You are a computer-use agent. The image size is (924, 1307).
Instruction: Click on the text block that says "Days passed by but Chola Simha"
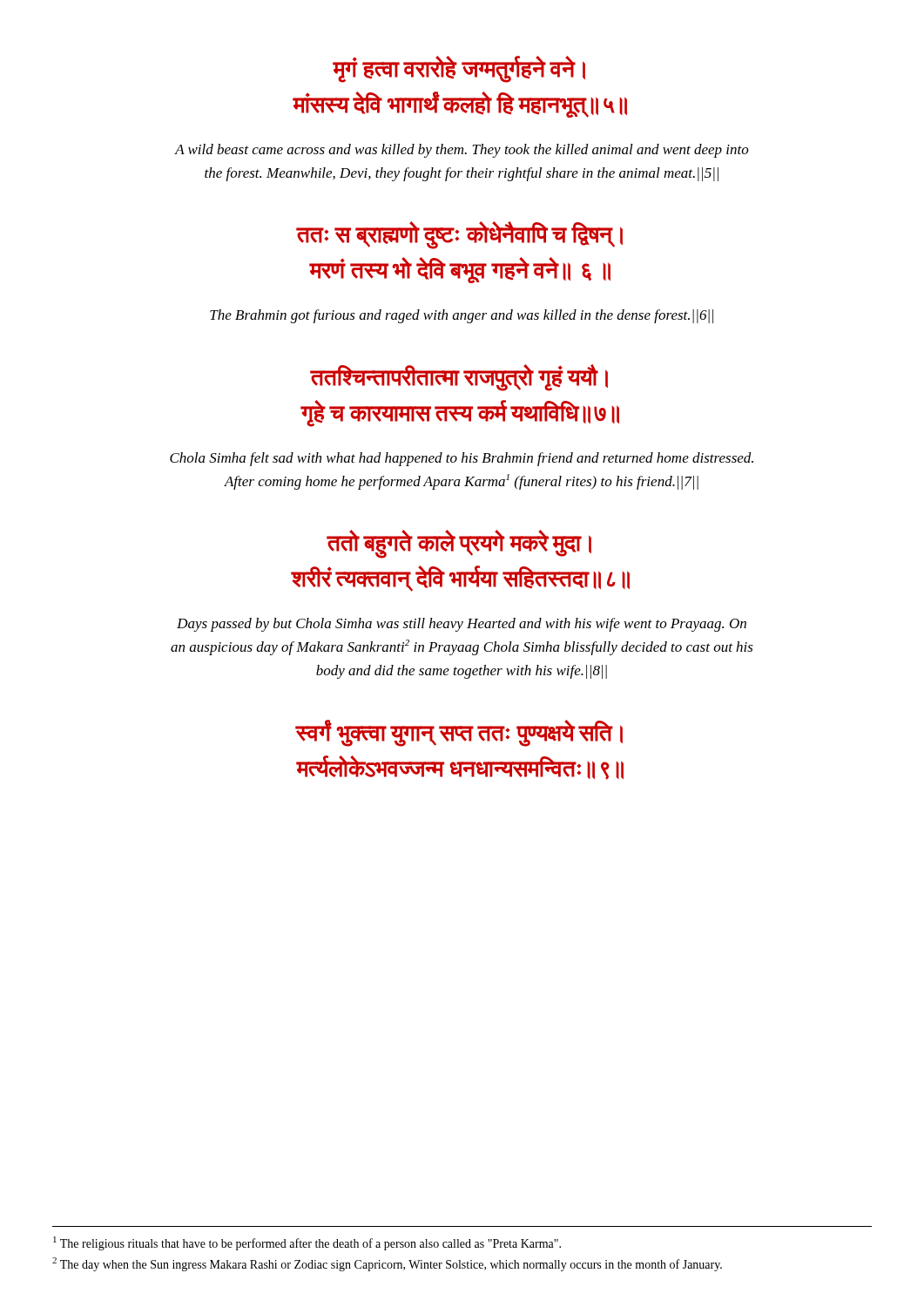(x=462, y=647)
